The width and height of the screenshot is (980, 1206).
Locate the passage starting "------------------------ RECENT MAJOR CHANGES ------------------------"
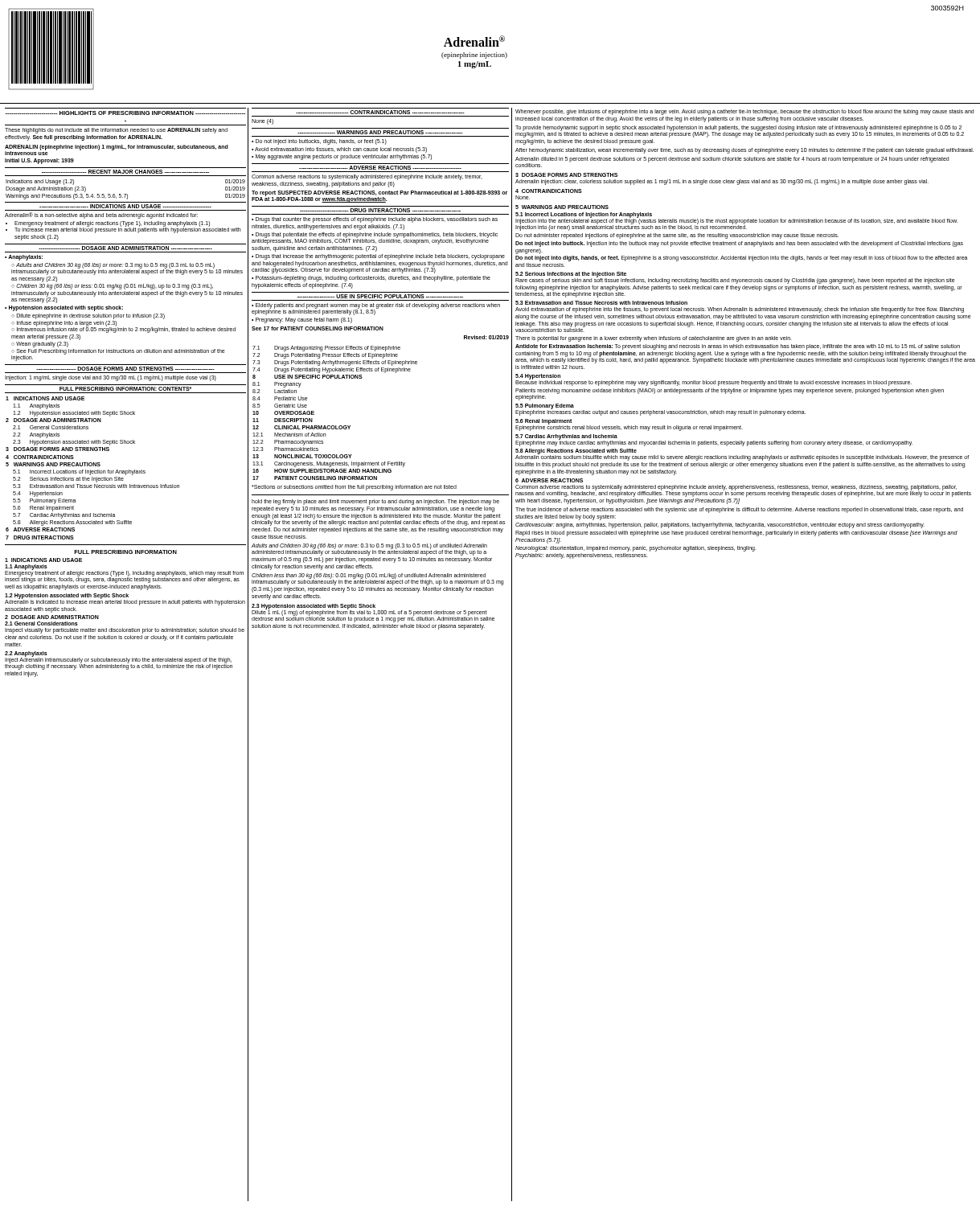click(125, 171)
